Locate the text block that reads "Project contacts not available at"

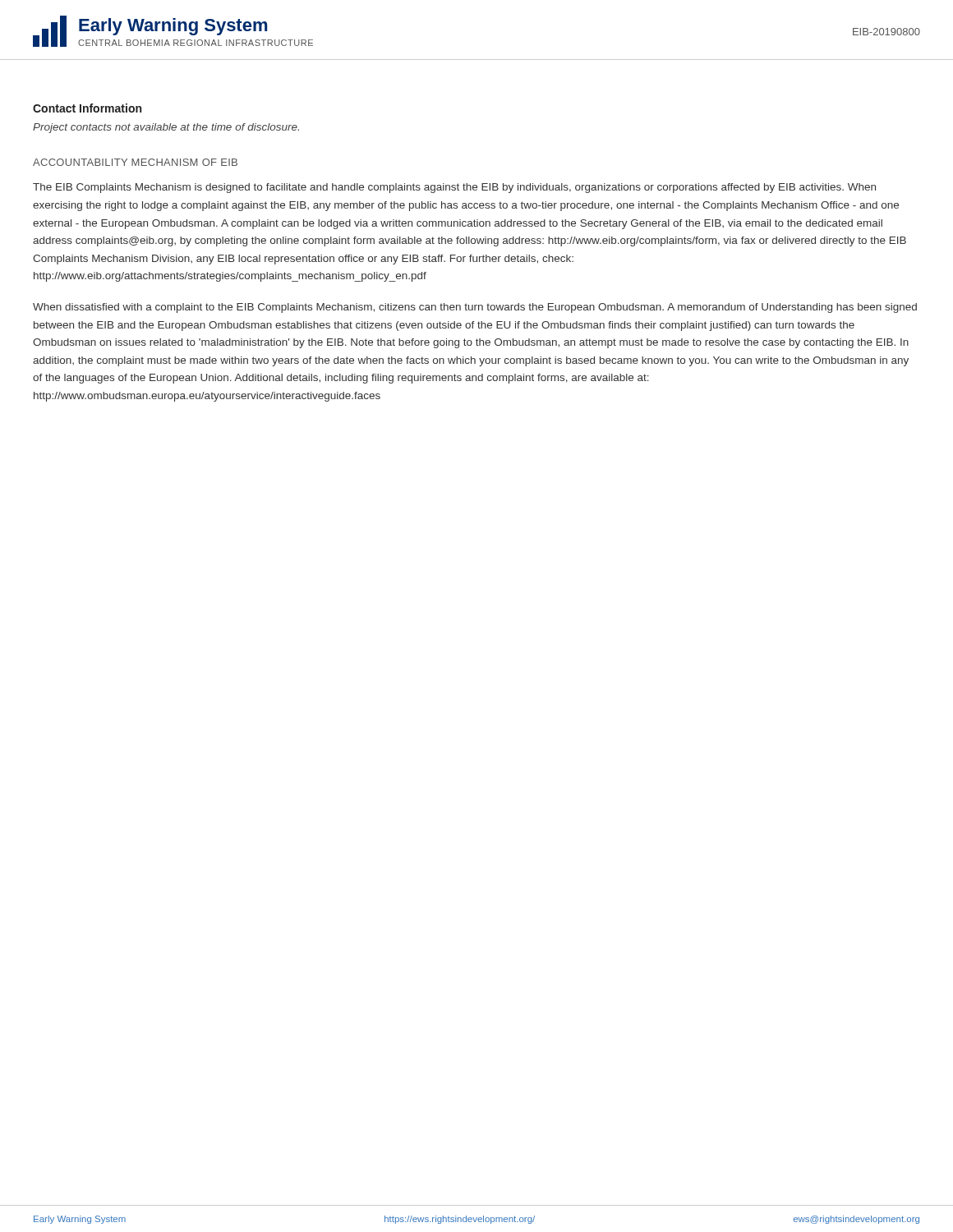[x=167, y=127]
